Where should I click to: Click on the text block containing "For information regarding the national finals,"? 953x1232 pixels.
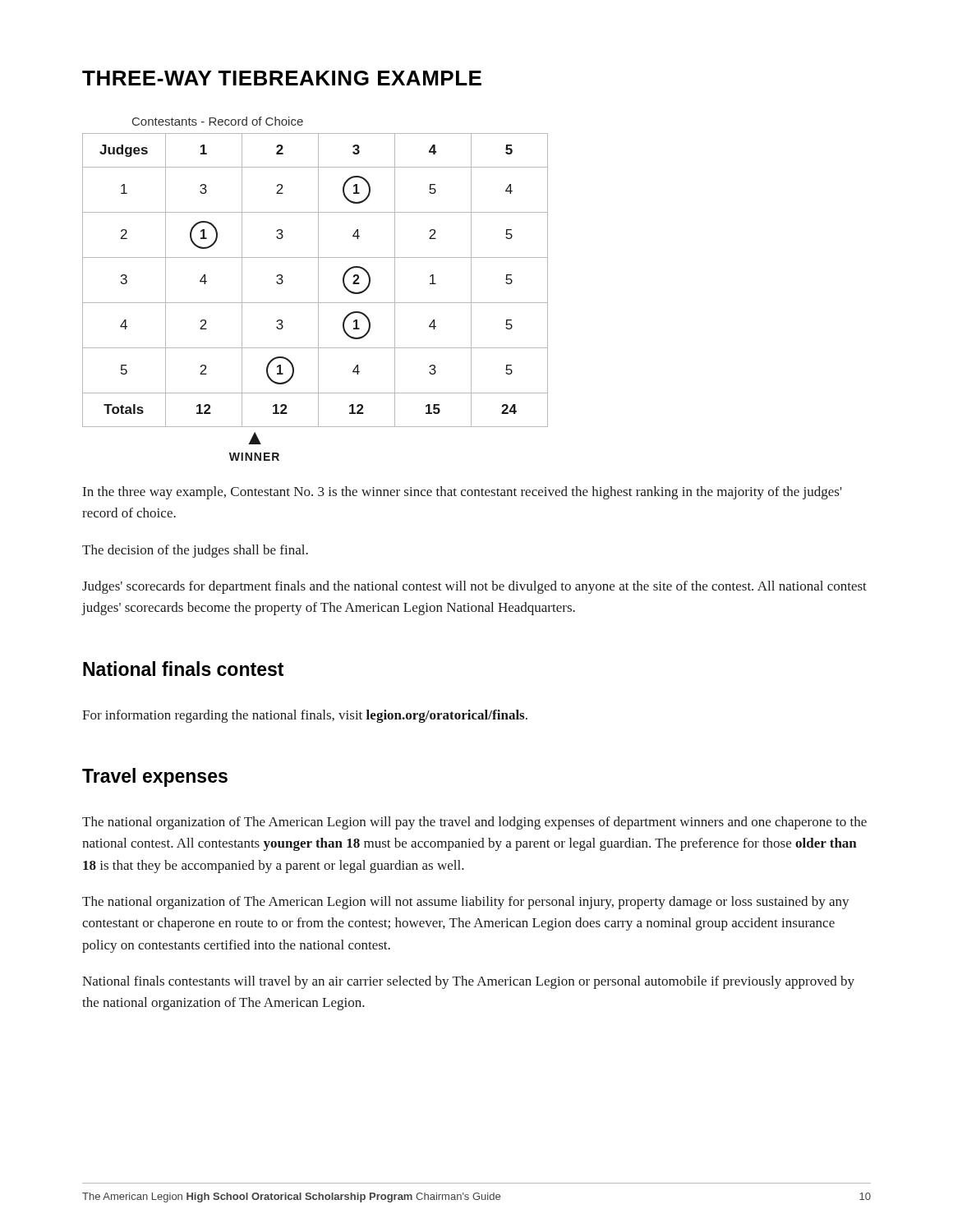pos(476,715)
